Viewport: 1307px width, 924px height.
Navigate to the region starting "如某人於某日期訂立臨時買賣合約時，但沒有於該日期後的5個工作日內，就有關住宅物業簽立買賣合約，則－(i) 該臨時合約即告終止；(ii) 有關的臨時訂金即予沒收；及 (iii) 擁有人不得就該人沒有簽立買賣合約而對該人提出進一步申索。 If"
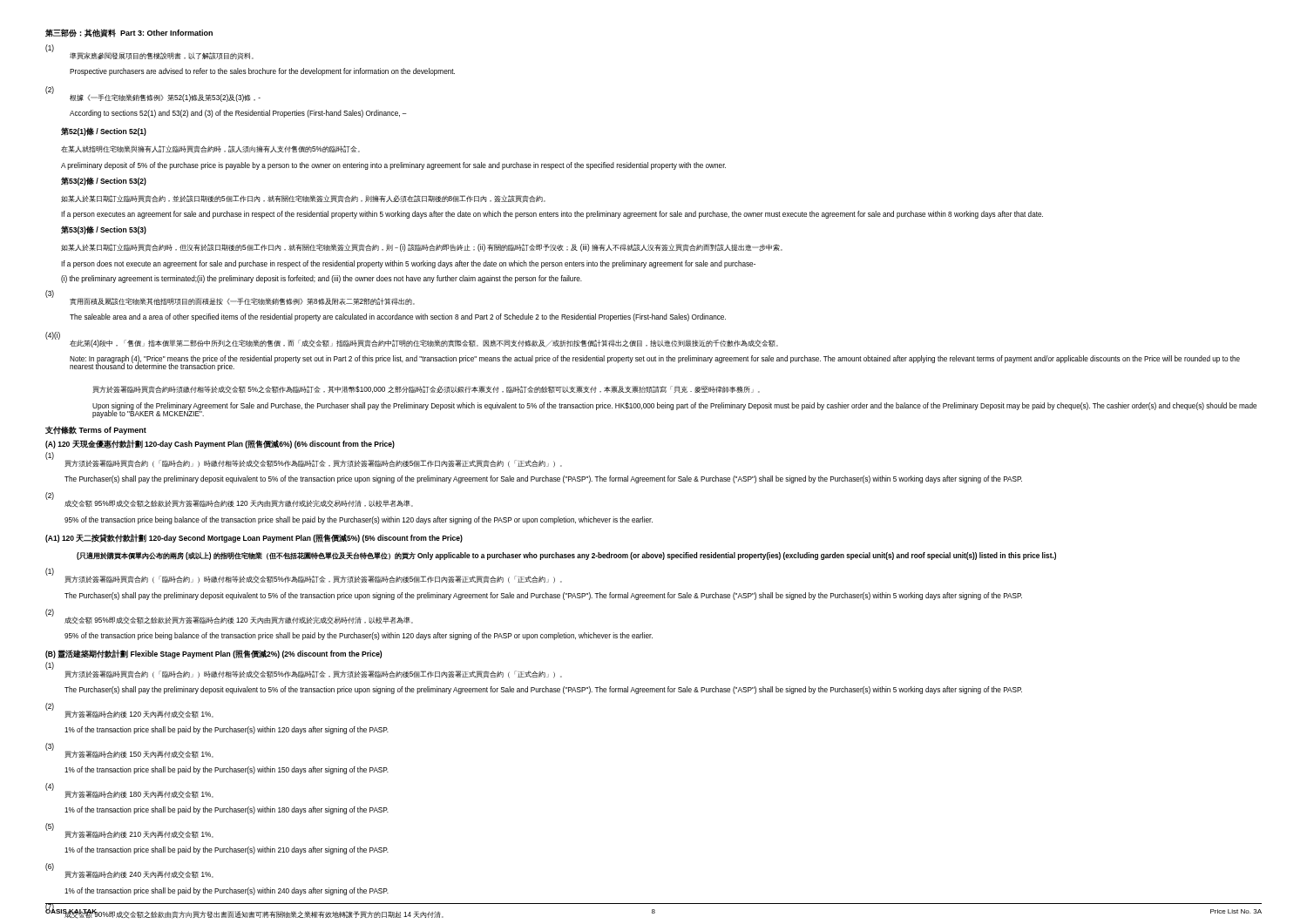tap(661, 263)
